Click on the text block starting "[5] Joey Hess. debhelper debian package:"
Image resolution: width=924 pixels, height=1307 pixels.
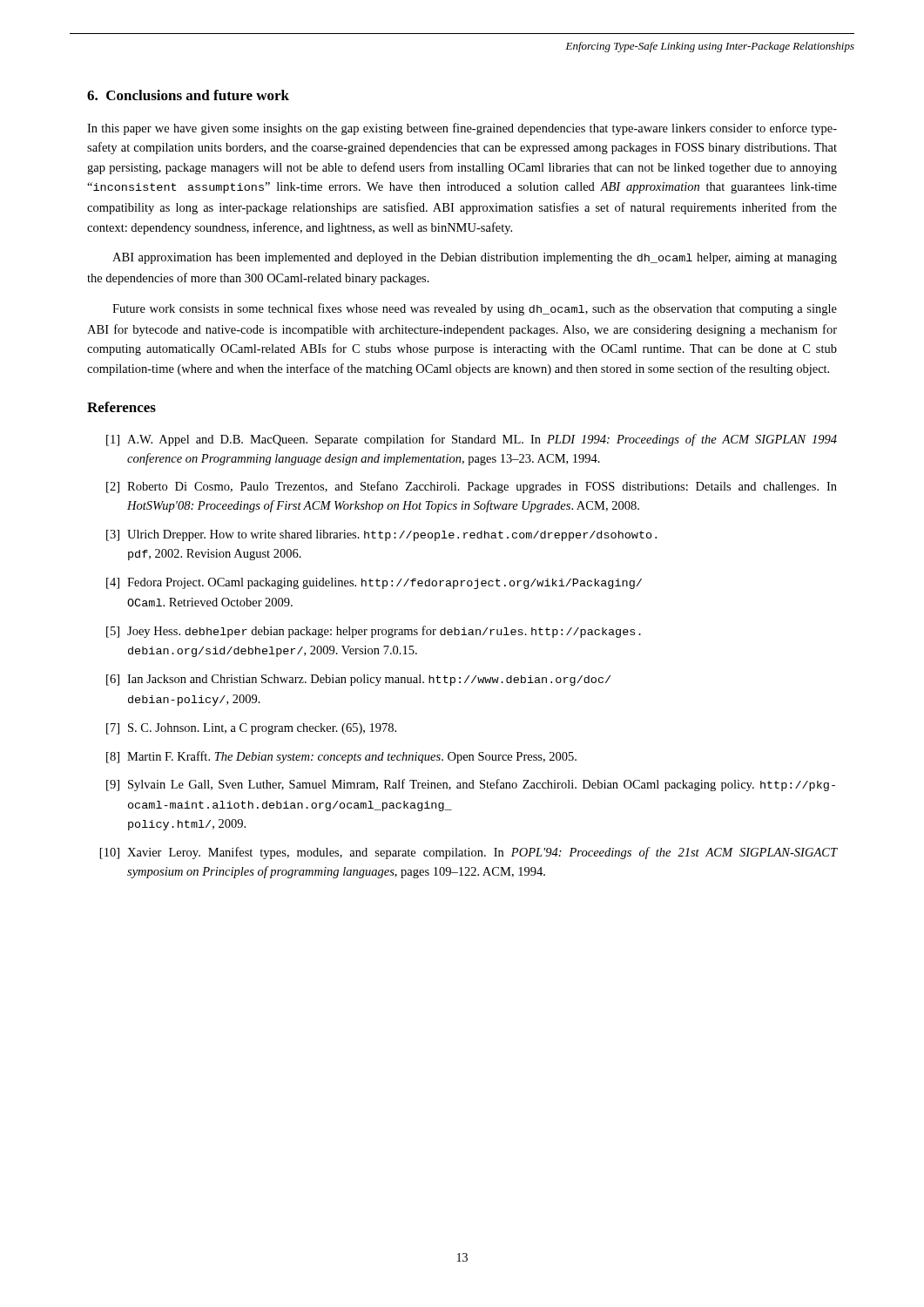462,642
